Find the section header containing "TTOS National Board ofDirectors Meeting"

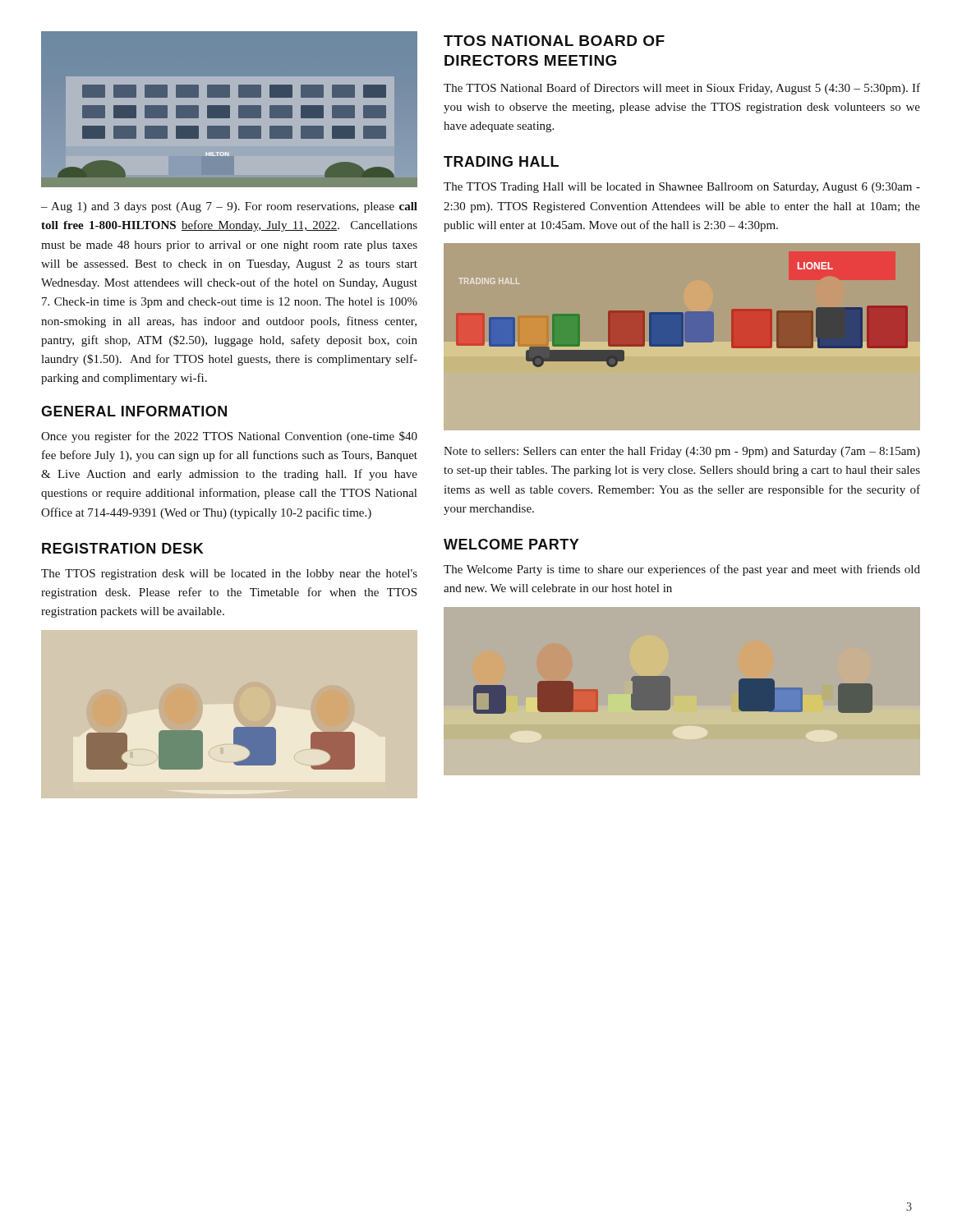(554, 50)
